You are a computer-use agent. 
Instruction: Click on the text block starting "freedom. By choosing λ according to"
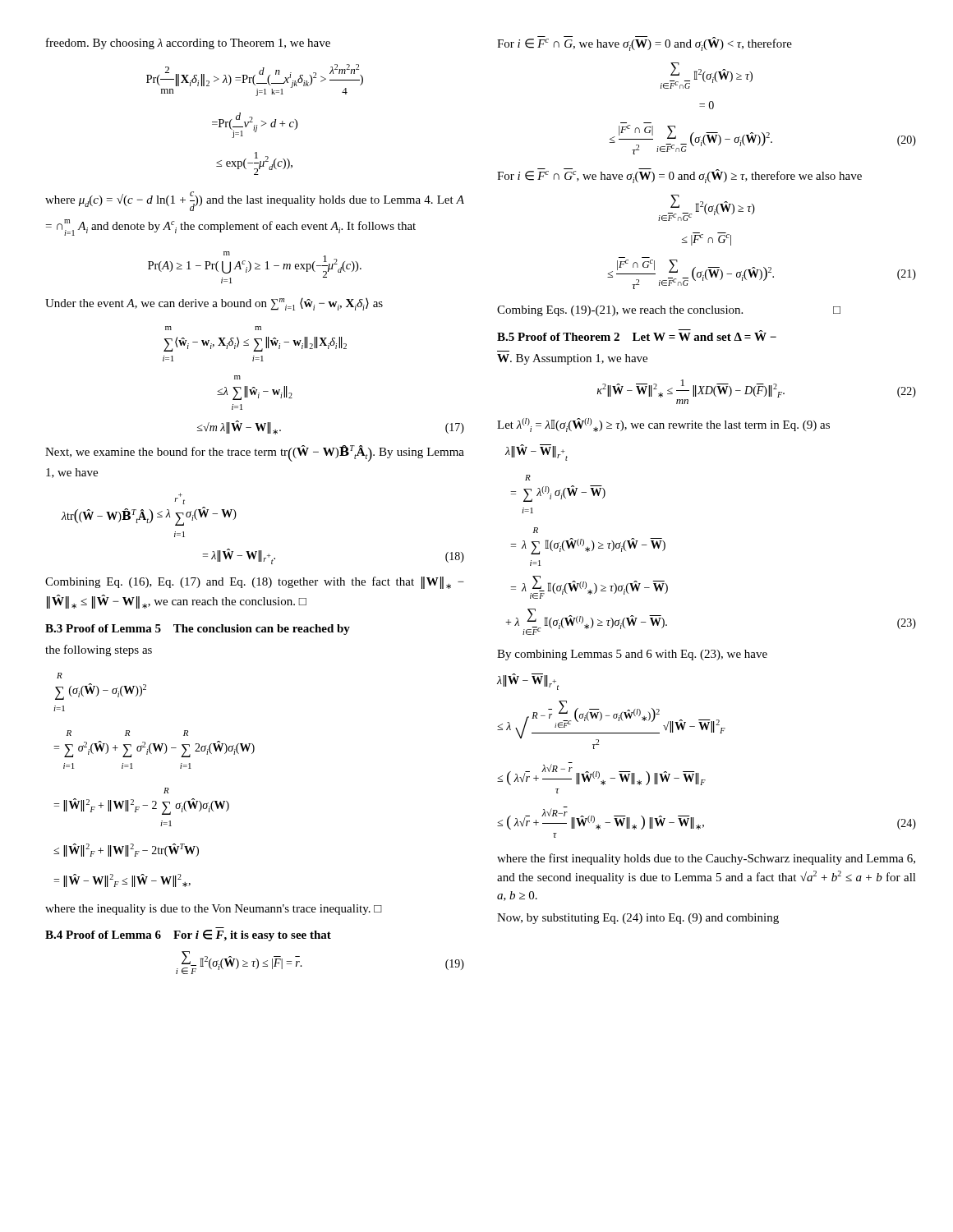click(188, 43)
